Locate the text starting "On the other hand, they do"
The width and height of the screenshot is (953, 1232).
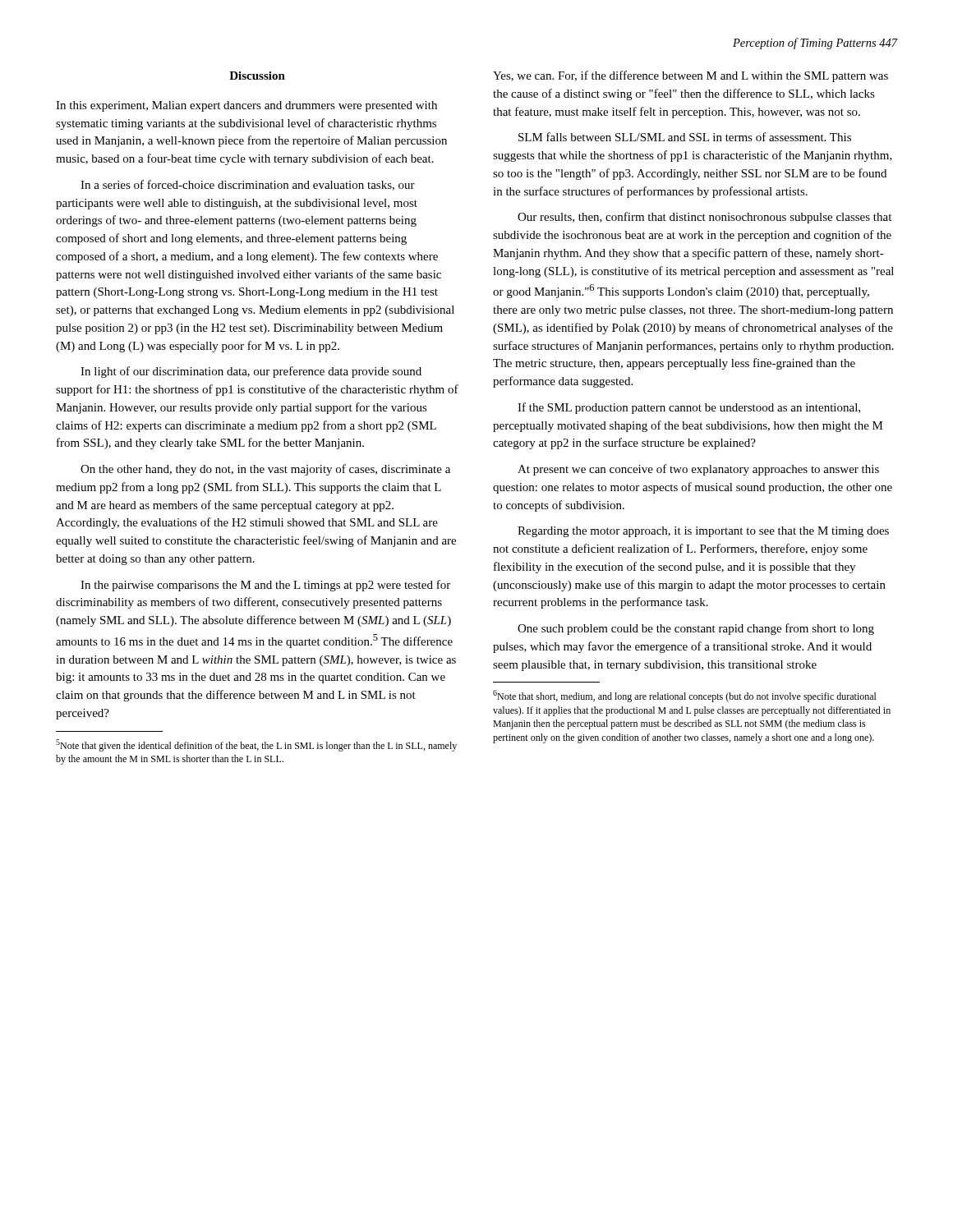257,514
